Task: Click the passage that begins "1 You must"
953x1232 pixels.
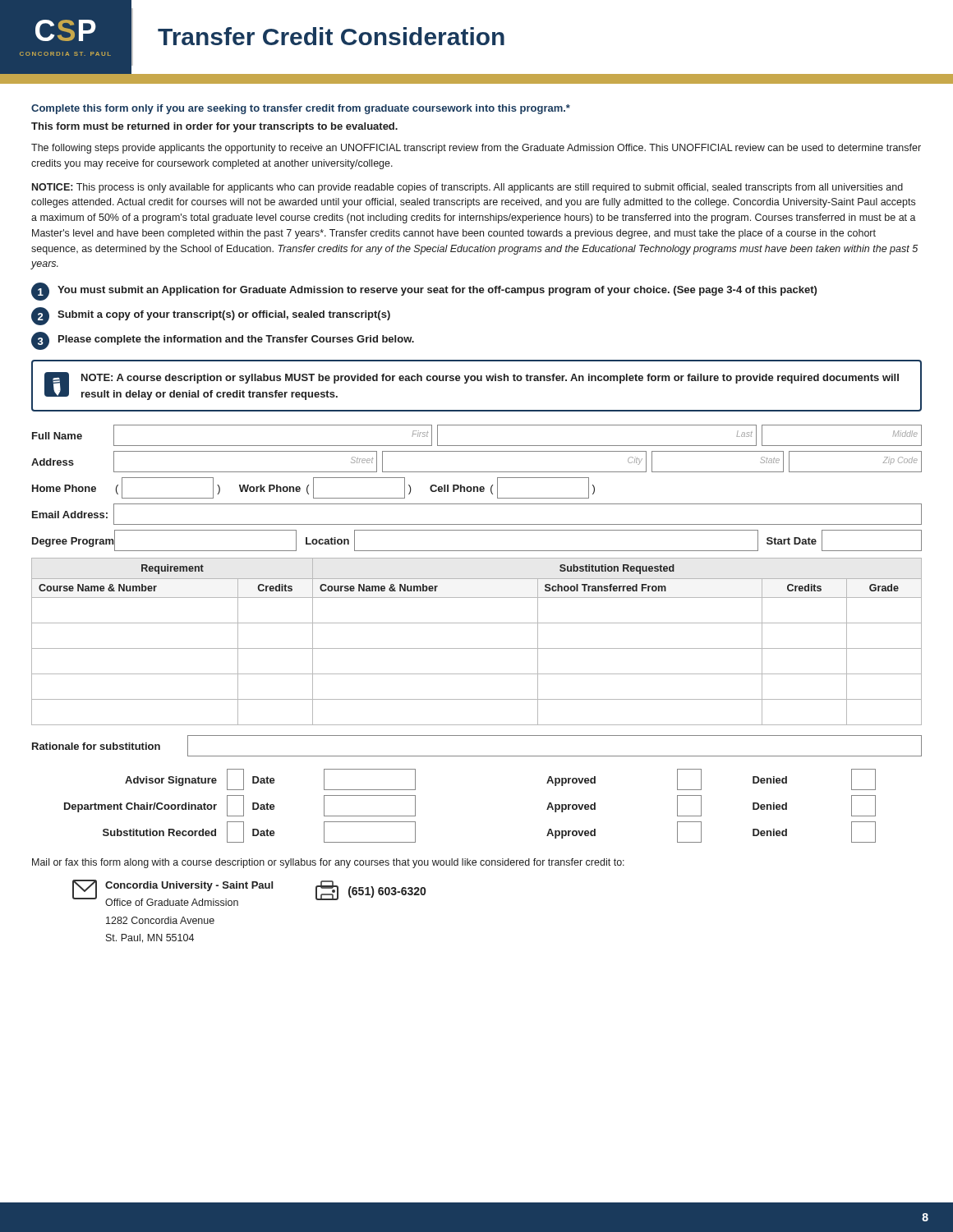Action: coord(424,291)
